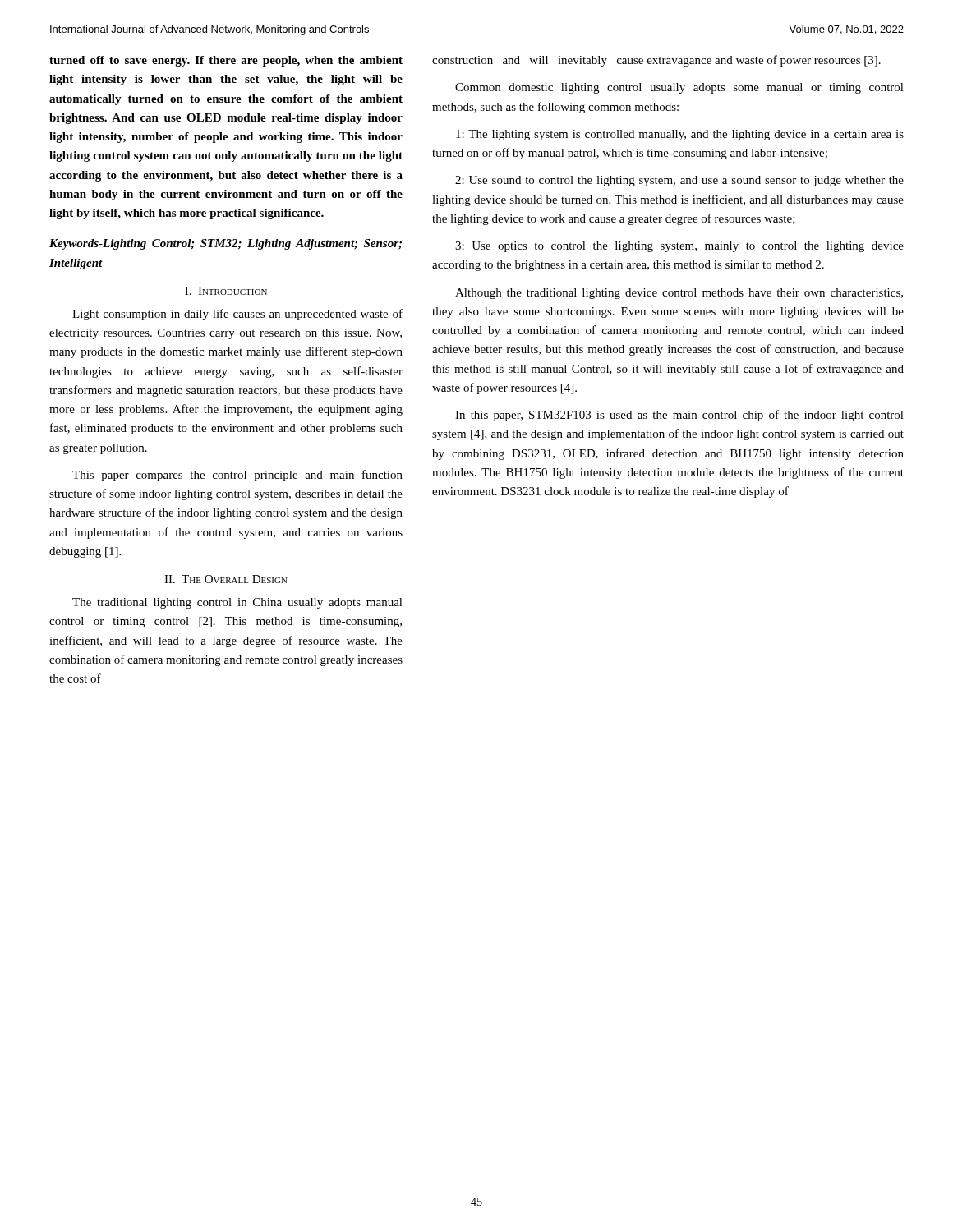Viewport: 953px width, 1232px height.
Task: Find the section header containing "II. The Overall Design"
Action: coord(226,579)
